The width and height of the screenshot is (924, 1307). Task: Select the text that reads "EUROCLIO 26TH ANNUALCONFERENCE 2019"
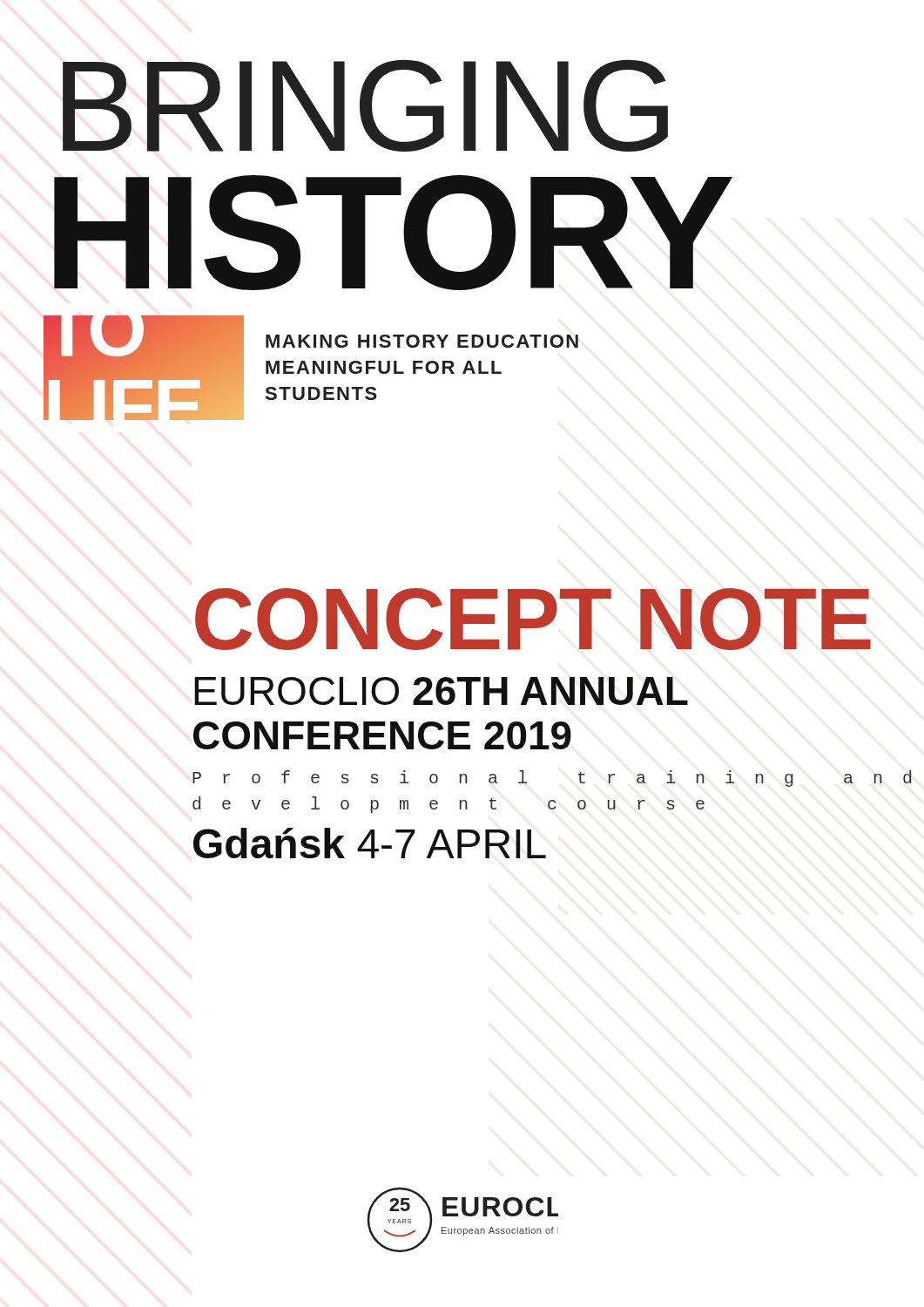click(440, 713)
